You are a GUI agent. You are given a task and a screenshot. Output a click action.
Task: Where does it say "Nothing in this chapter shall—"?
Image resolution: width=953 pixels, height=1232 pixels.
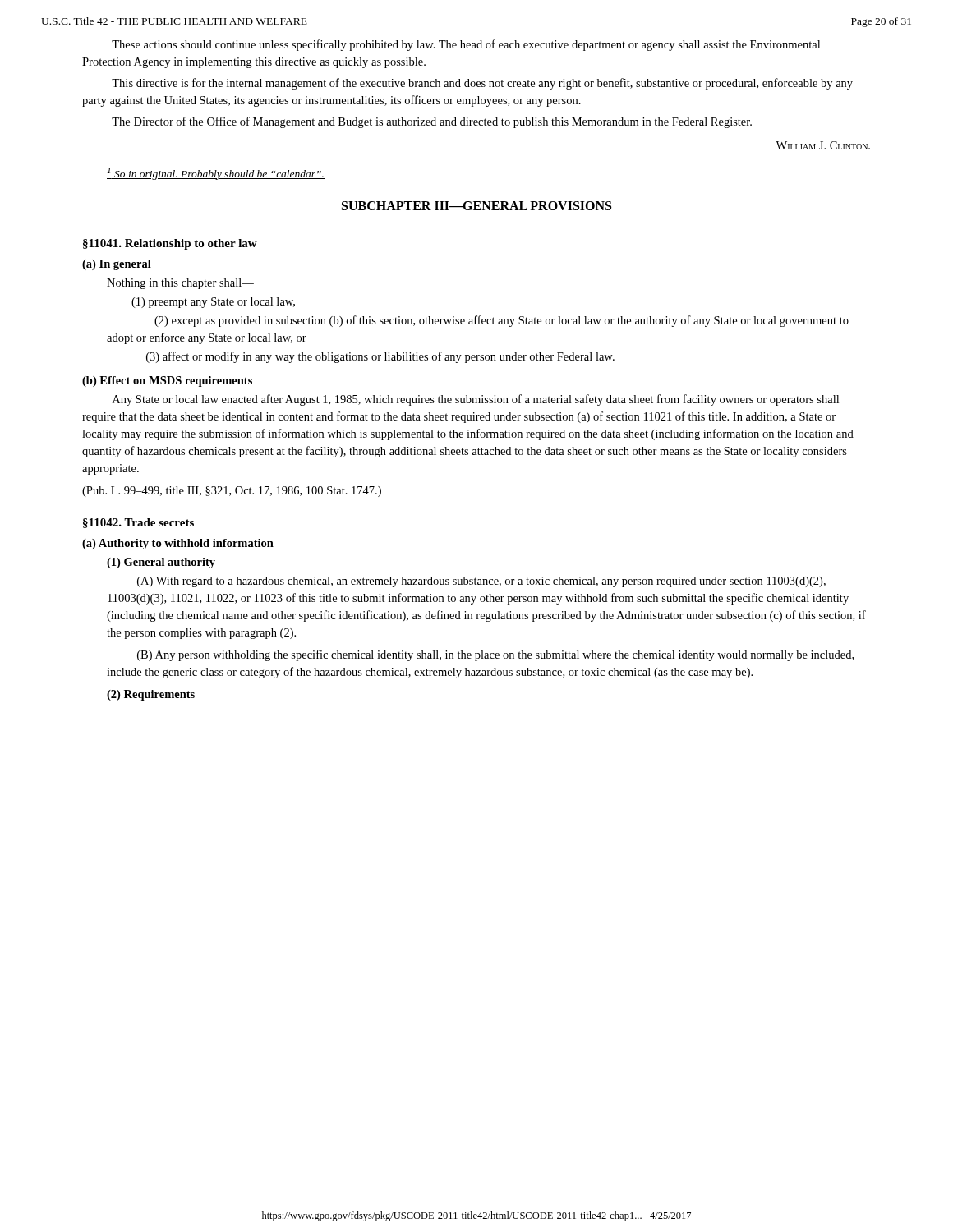tap(180, 282)
